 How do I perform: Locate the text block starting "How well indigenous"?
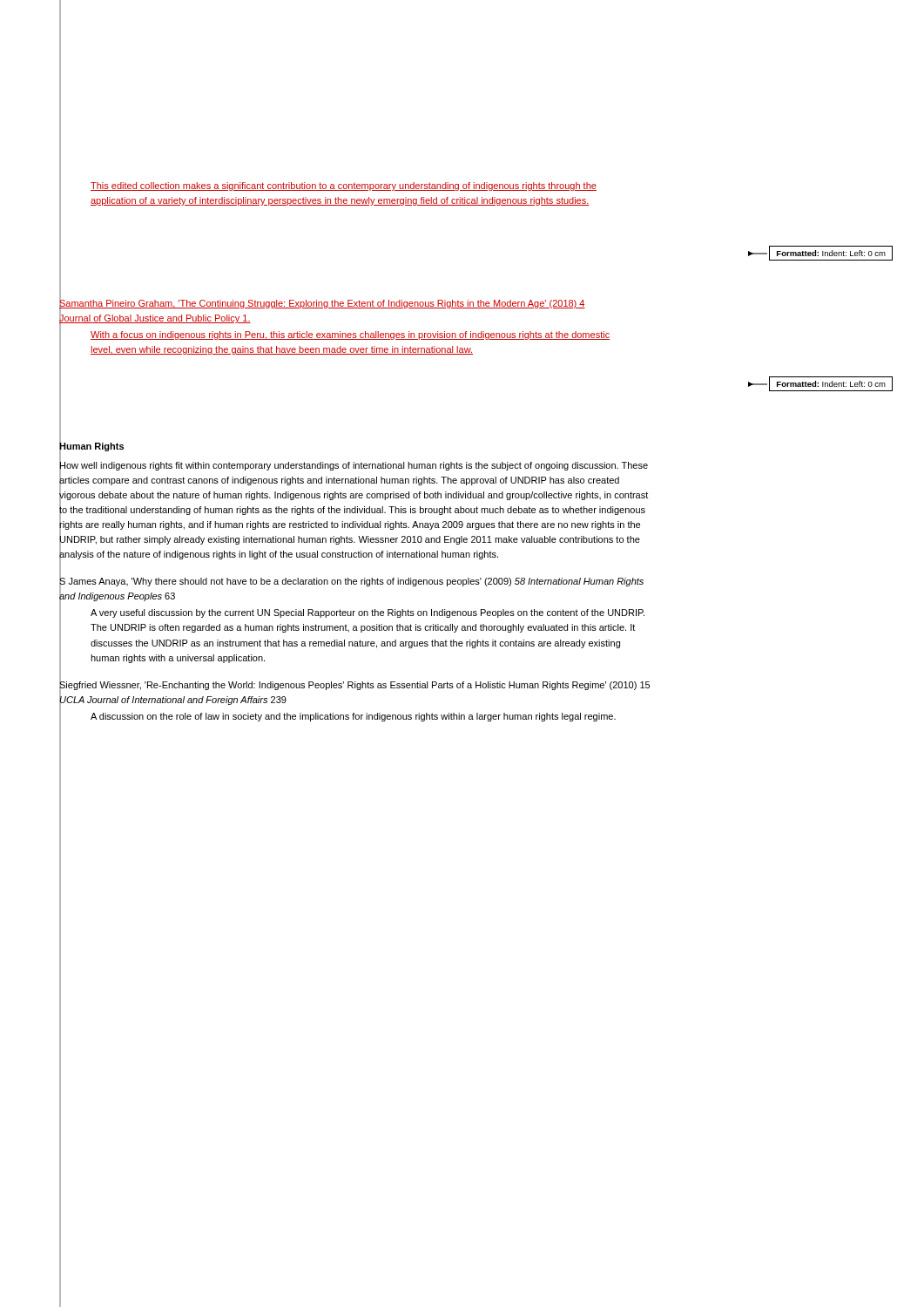(354, 510)
